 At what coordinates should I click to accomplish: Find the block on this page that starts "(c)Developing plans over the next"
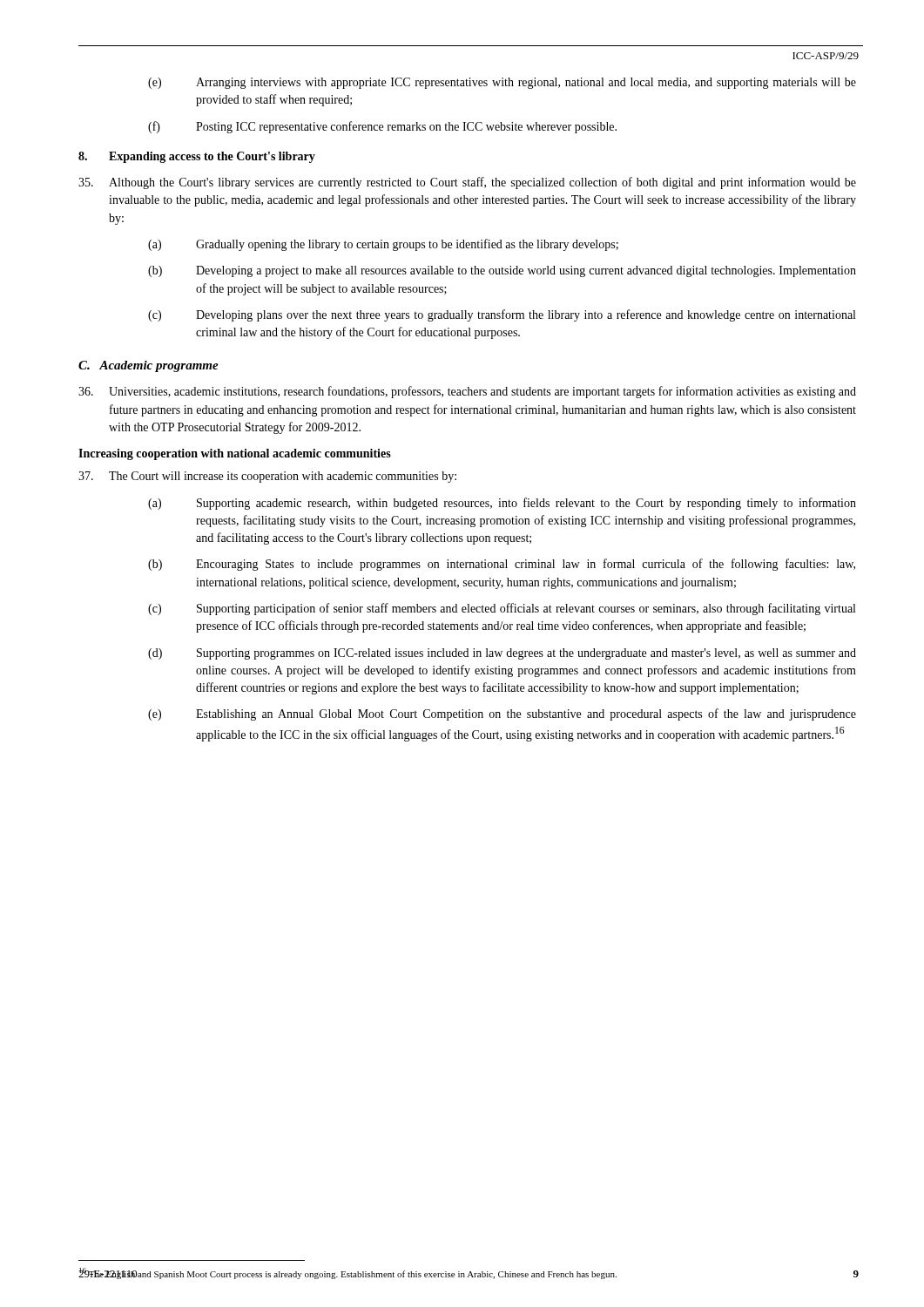tap(502, 324)
